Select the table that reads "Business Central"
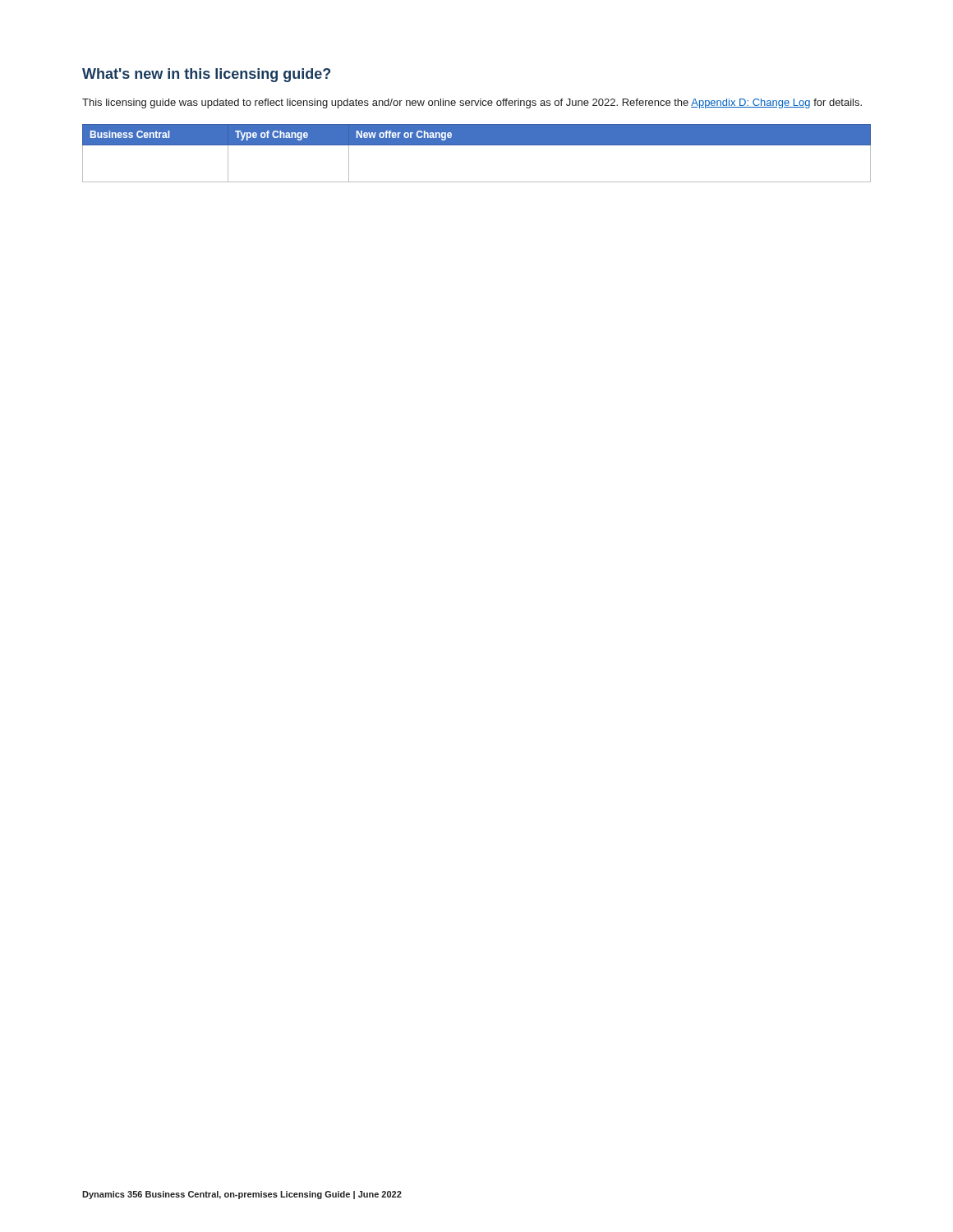Viewport: 953px width, 1232px height. pos(476,153)
